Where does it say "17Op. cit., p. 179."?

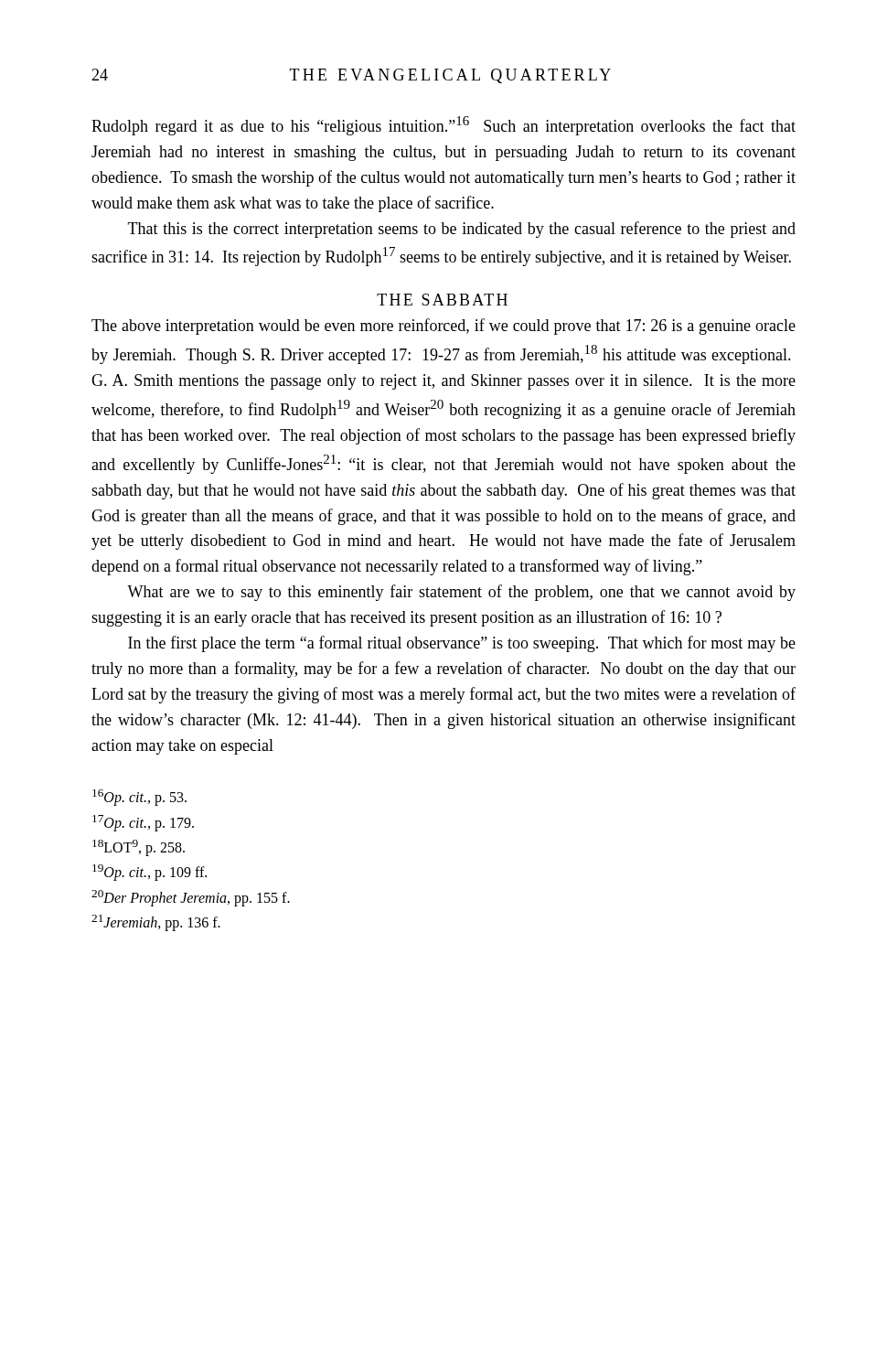coord(143,823)
